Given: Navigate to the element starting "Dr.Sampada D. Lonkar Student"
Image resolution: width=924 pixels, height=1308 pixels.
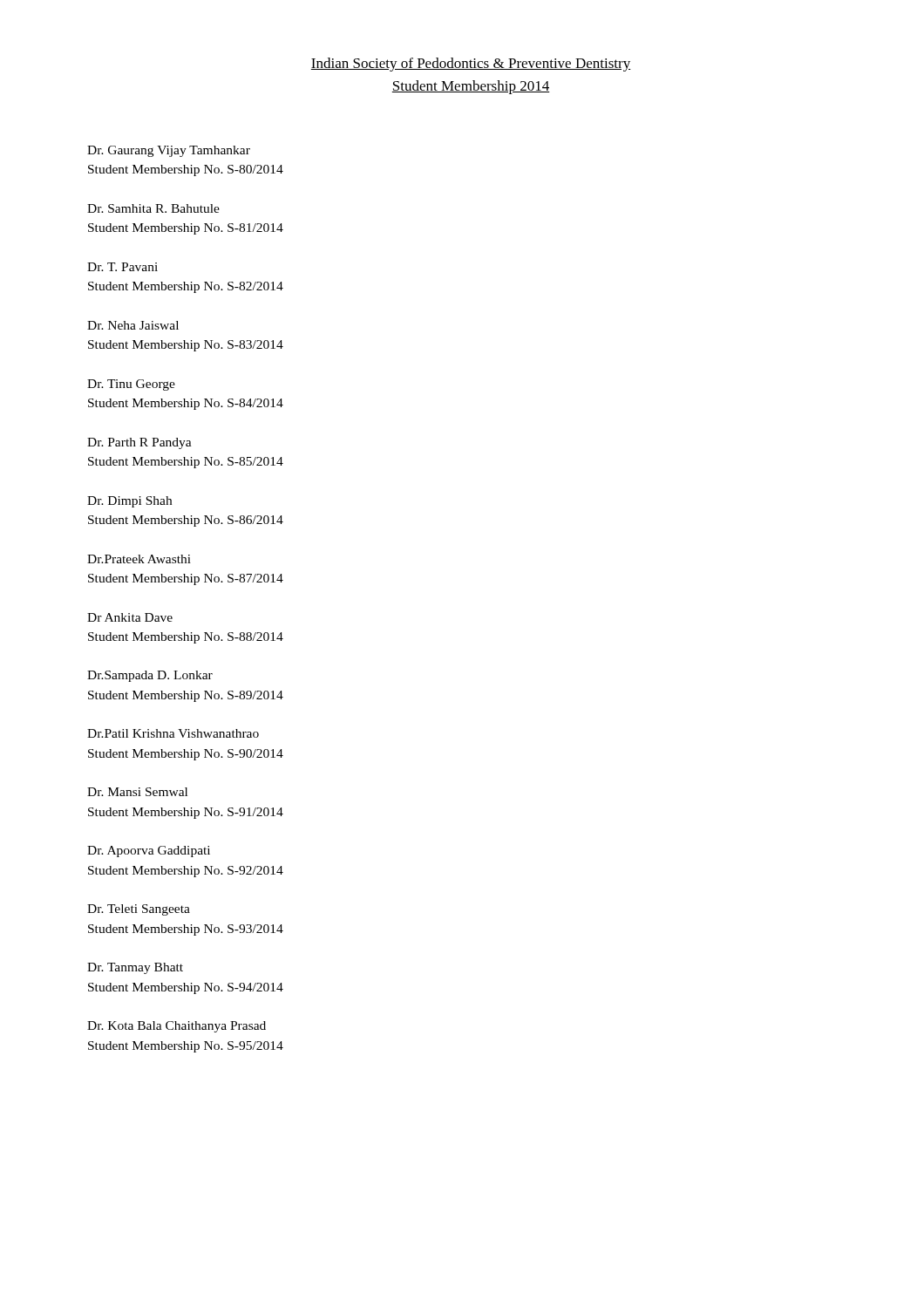Looking at the screenshot, I should click(x=150, y=676).
